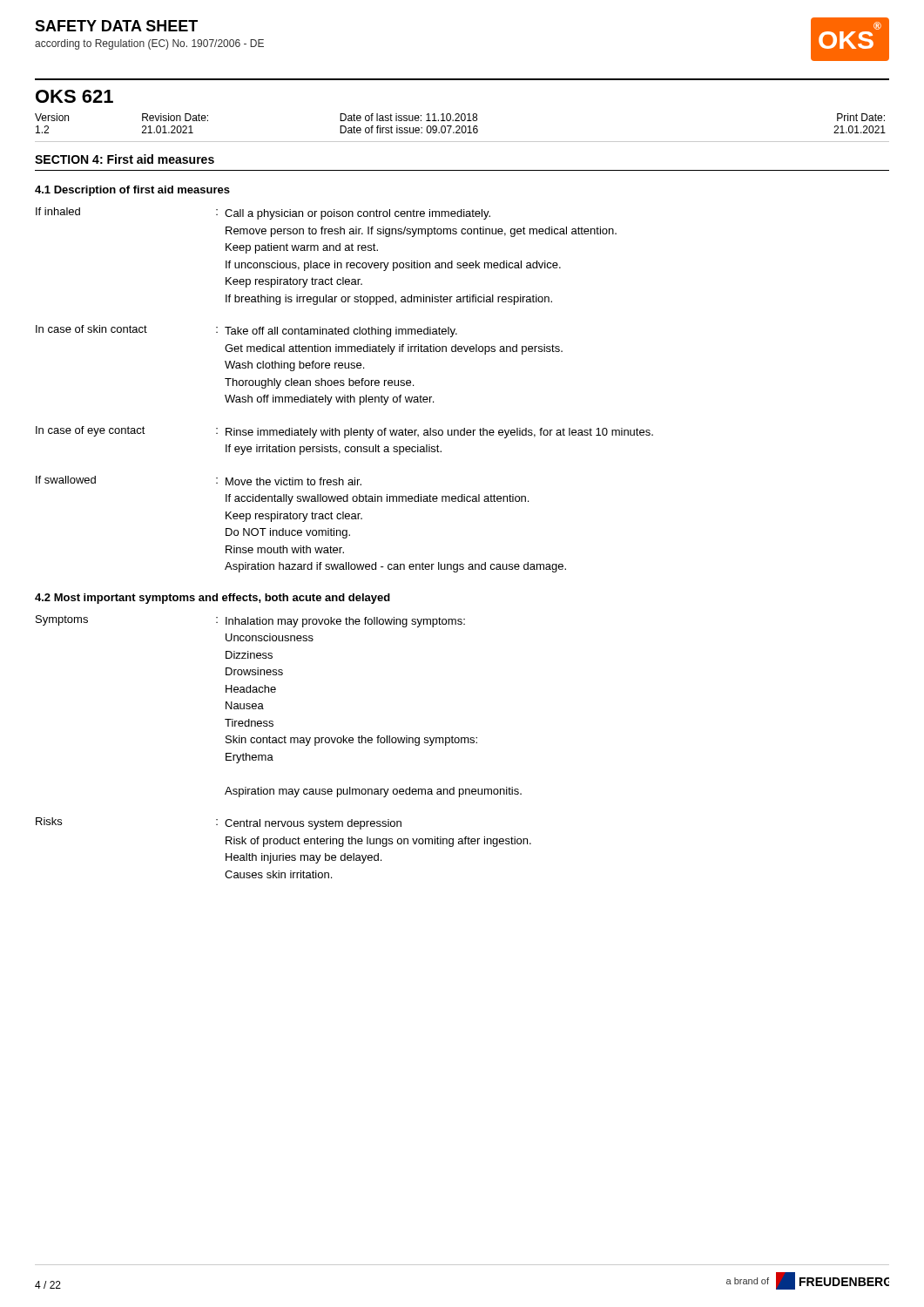Where is the passage that starts "Symptoms : Inhalation may provoke the following symptoms:"?
Viewport: 924px width, 1307px height.
tap(250, 621)
